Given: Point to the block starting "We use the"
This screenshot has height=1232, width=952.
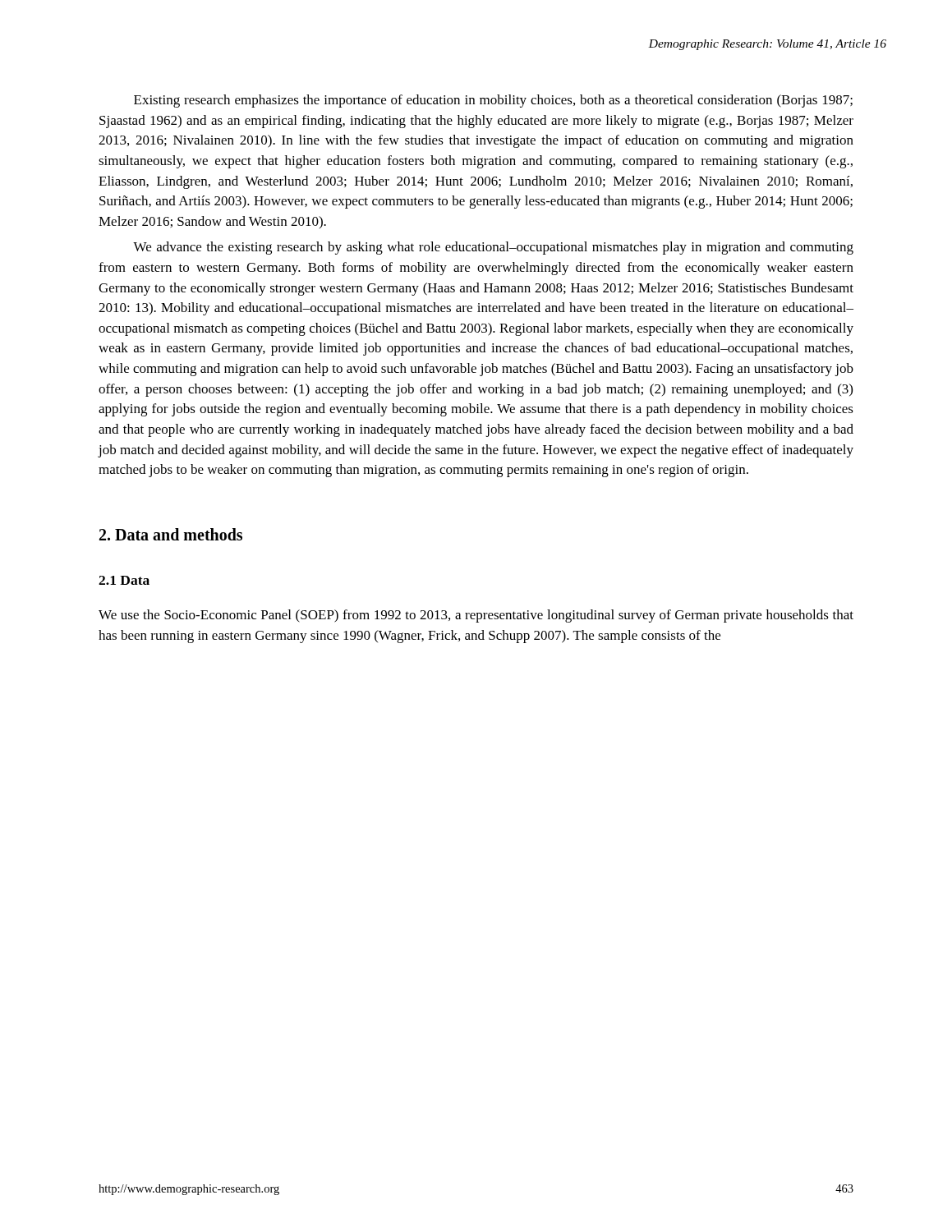Looking at the screenshot, I should (x=476, y=626).
